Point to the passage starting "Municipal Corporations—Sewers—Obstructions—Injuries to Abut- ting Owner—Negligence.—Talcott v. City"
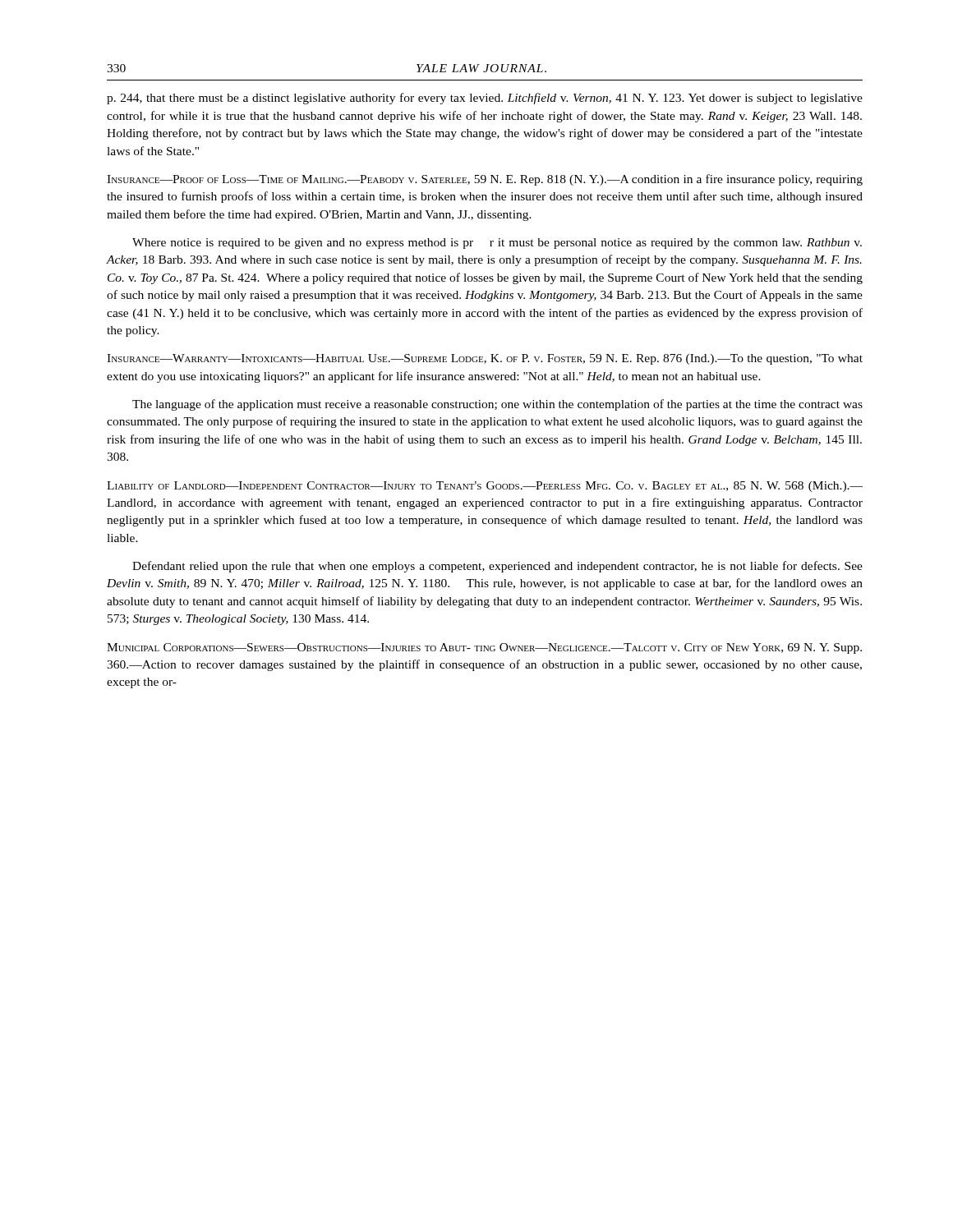The image size is (953, 1232). coord(485,664)
